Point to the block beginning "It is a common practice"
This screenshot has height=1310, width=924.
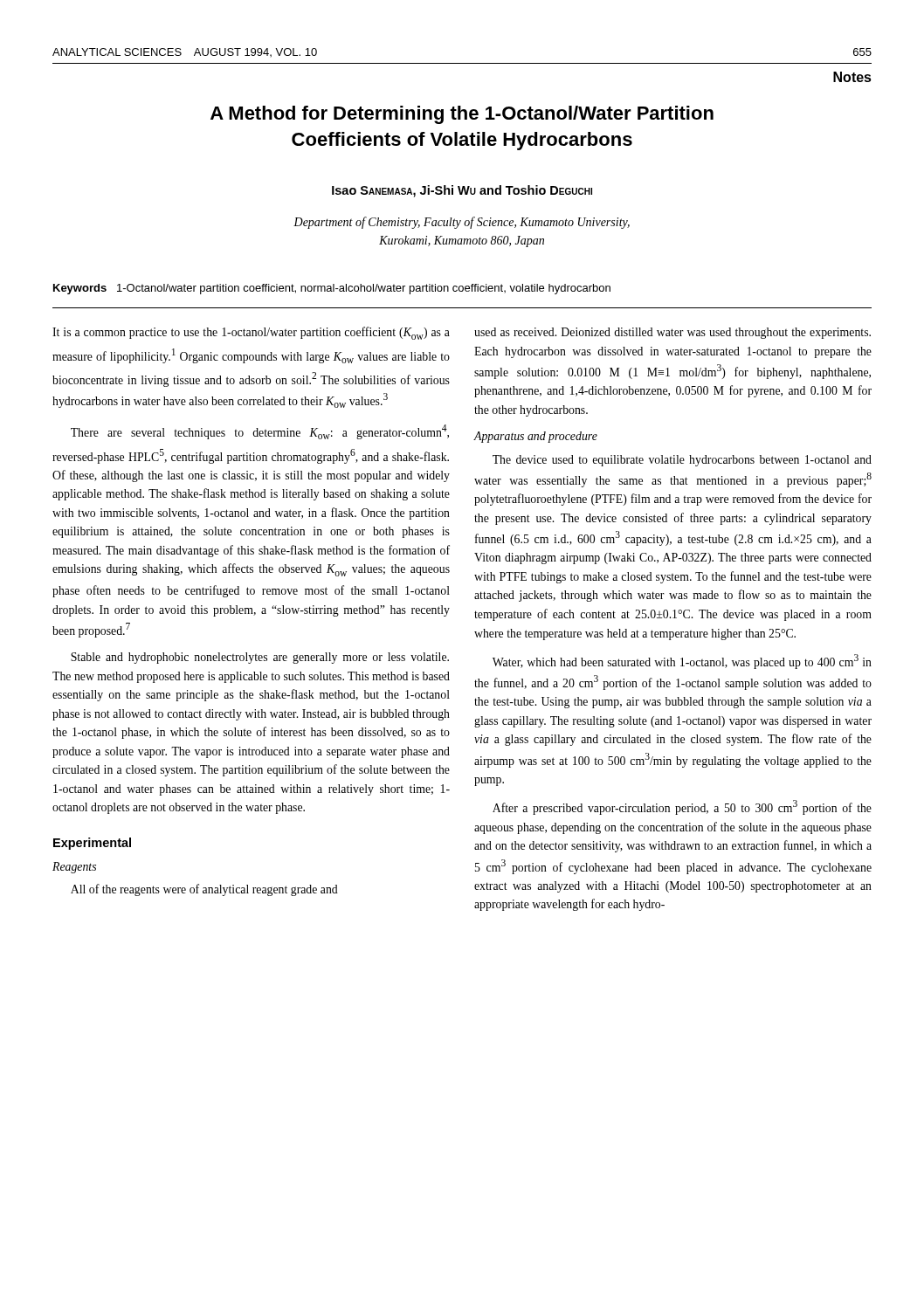tap(251, 611)
